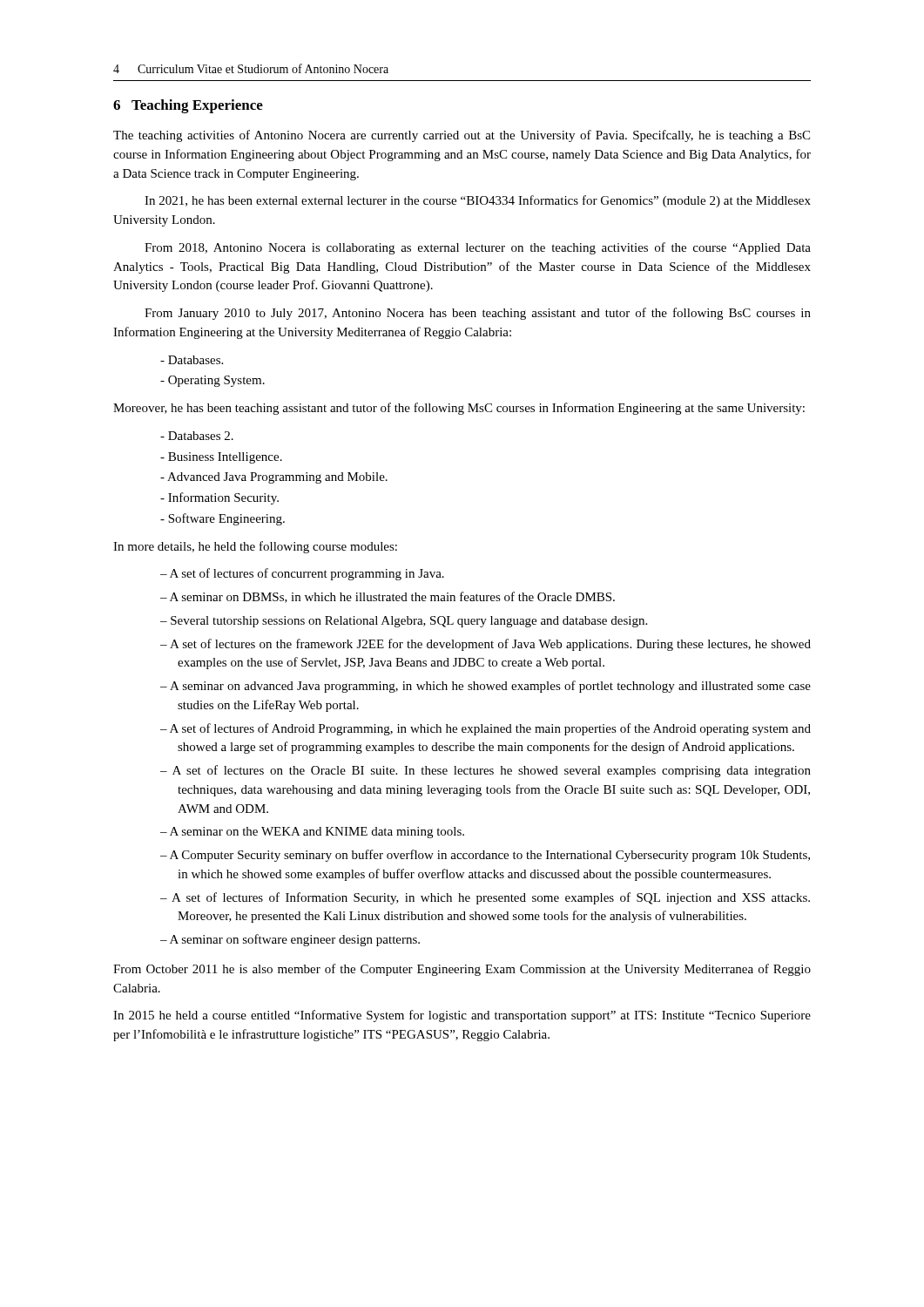Find the region starting "The teaching activities of Antonino Nocera"
This screenshot has width=924, height=1307.
pos(462,155)
